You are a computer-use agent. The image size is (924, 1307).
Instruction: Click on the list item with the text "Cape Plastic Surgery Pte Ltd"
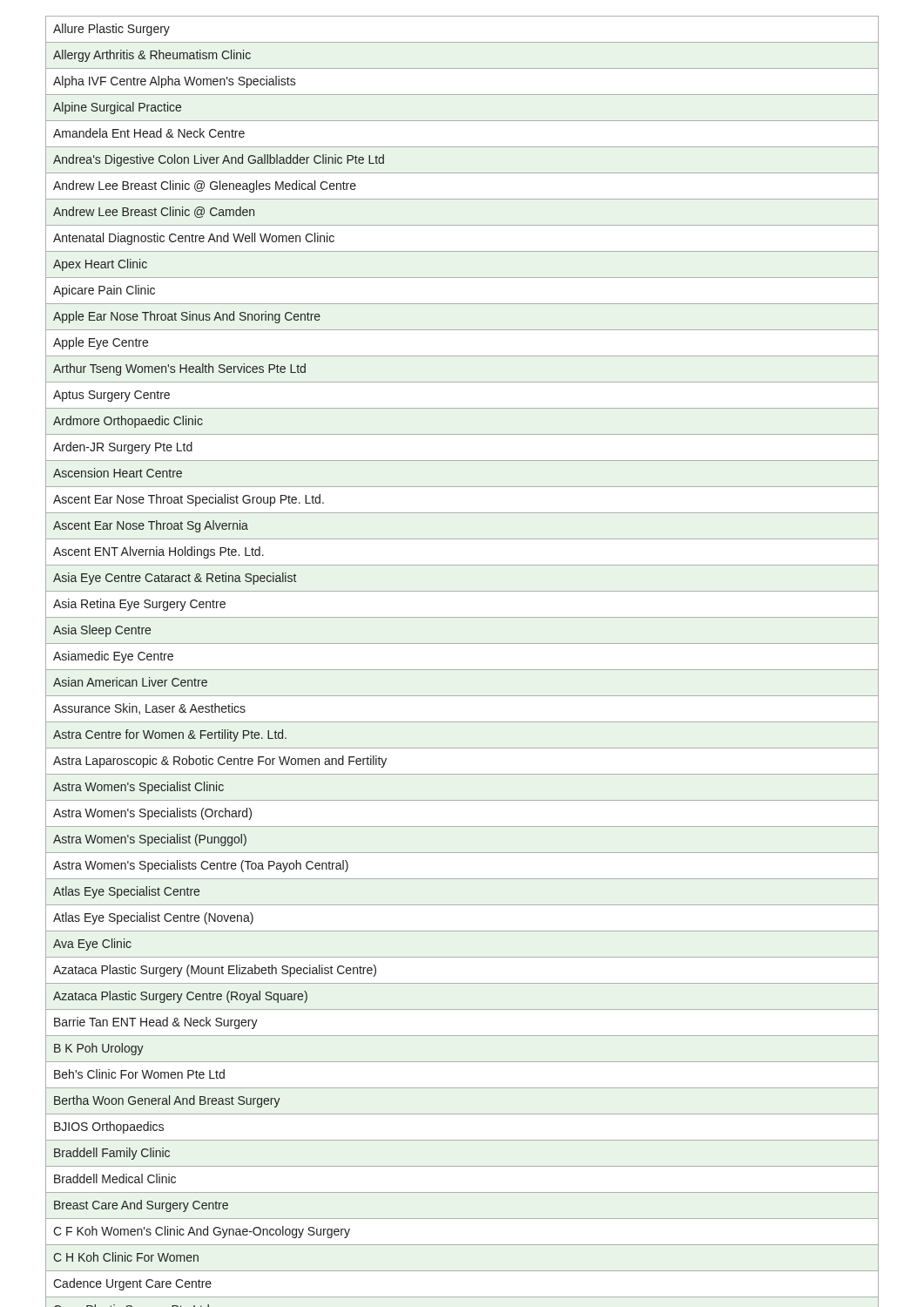[x=131, y=1305]
